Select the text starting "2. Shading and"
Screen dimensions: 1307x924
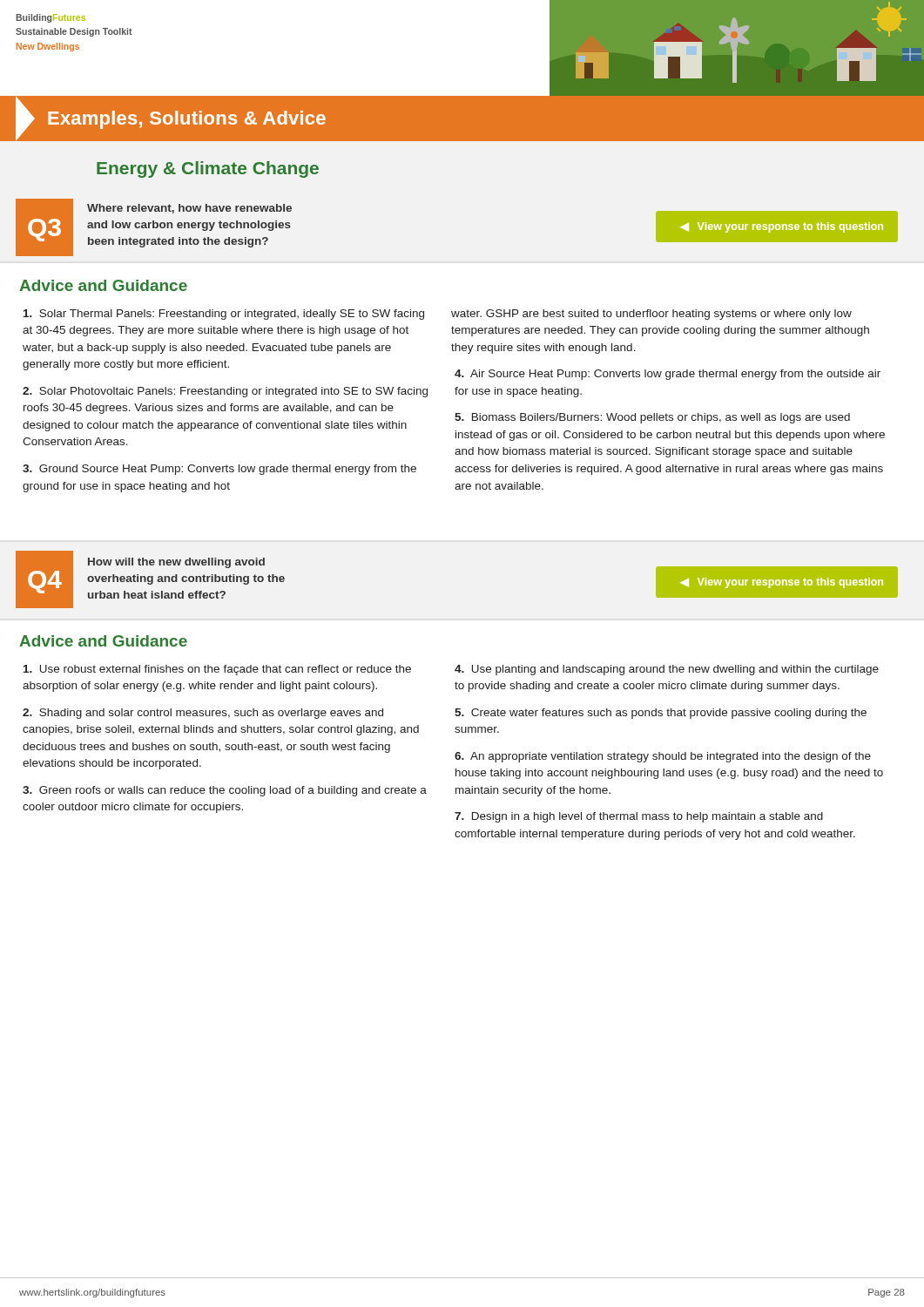click(221, 738)
